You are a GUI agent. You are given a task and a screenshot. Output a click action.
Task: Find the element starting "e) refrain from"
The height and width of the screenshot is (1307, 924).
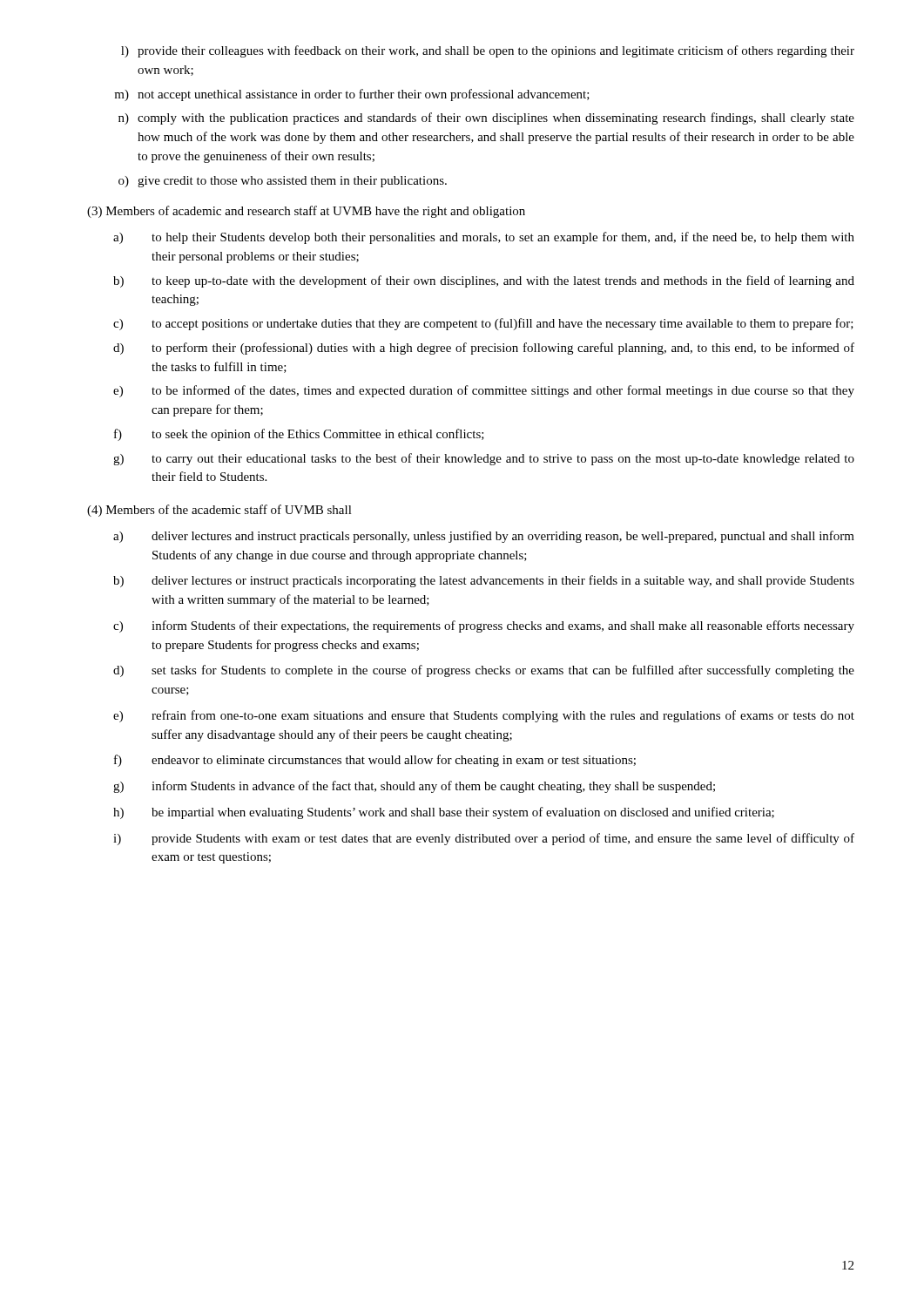coord(484,725)
